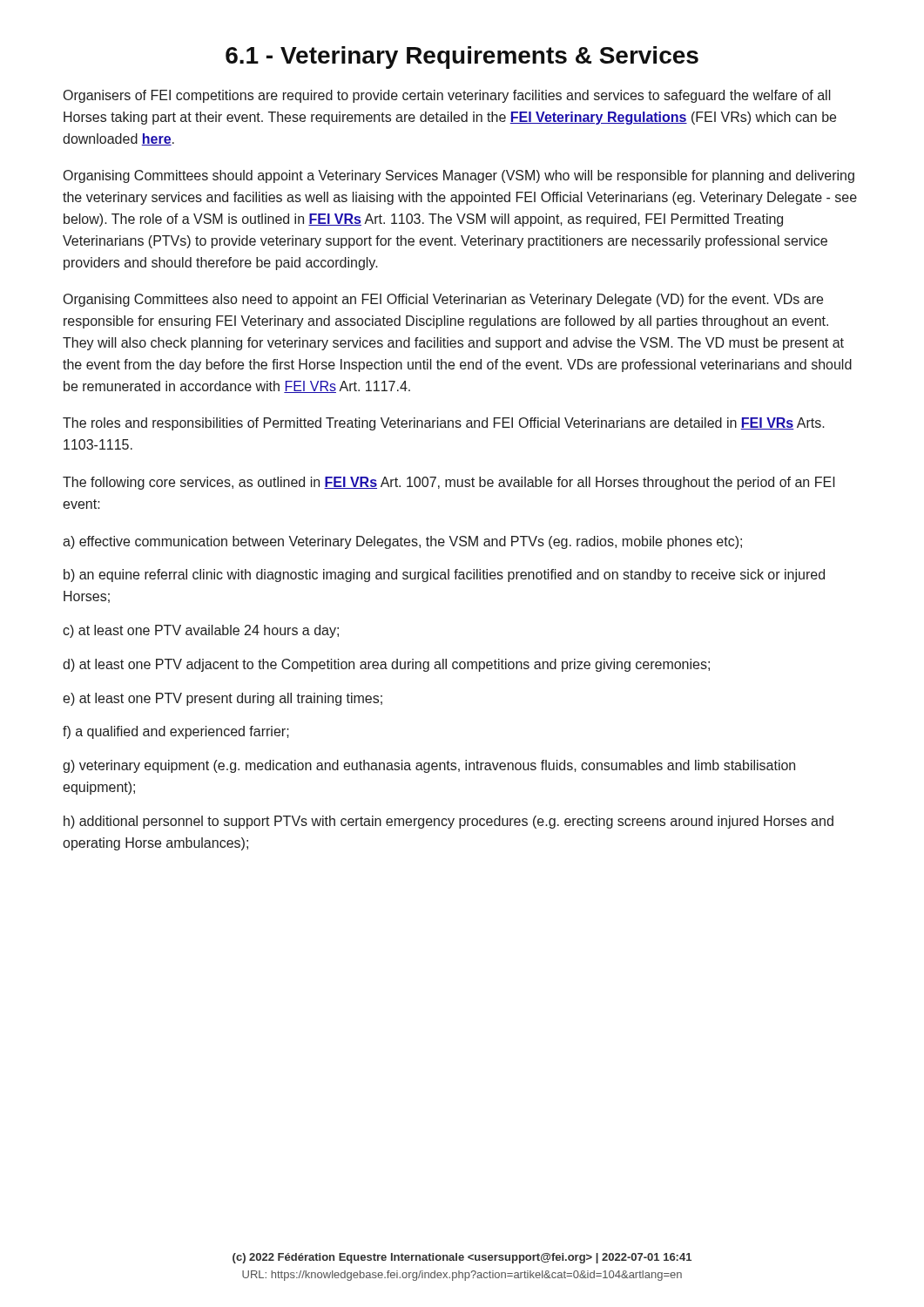924x1307 pixels.
Task: Find the text block starting "h) additional personnel to support PTVs with certain"
Action: 448,832
